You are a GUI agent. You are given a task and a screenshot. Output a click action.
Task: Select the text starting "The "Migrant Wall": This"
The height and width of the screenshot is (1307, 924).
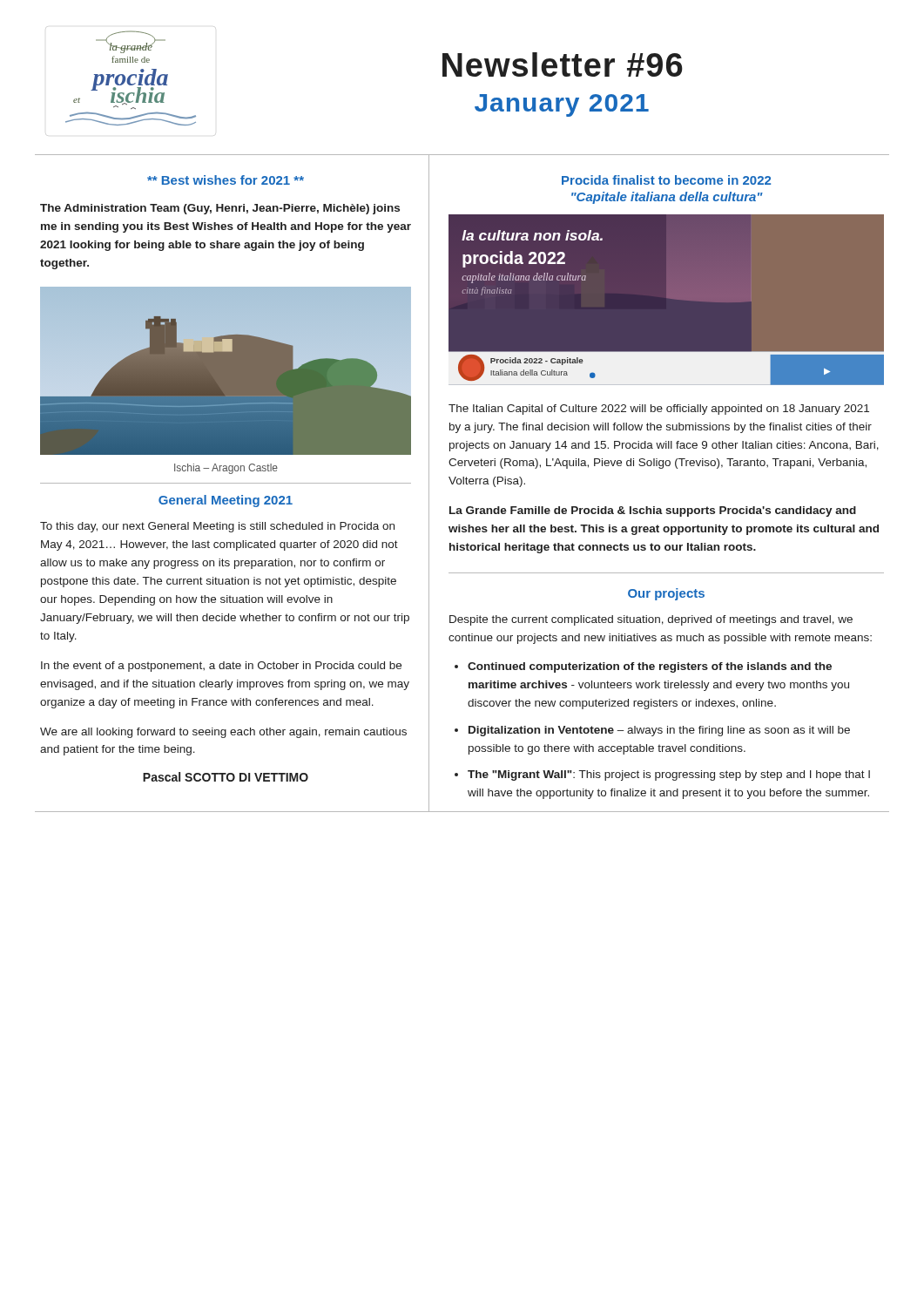[669, 784]
